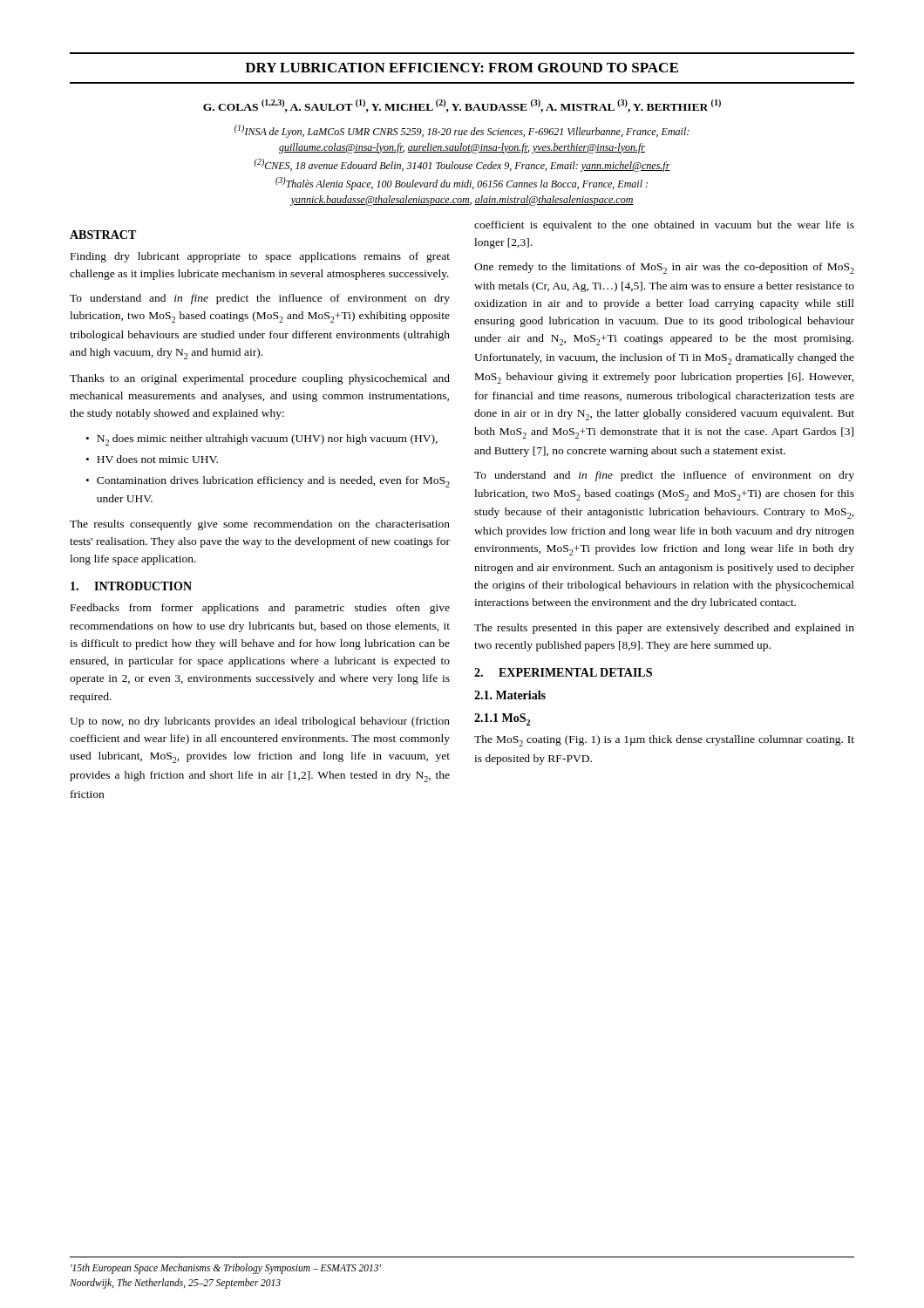Click where it says "2.1. Materials"
The image size is (924, 1308).
510,696
